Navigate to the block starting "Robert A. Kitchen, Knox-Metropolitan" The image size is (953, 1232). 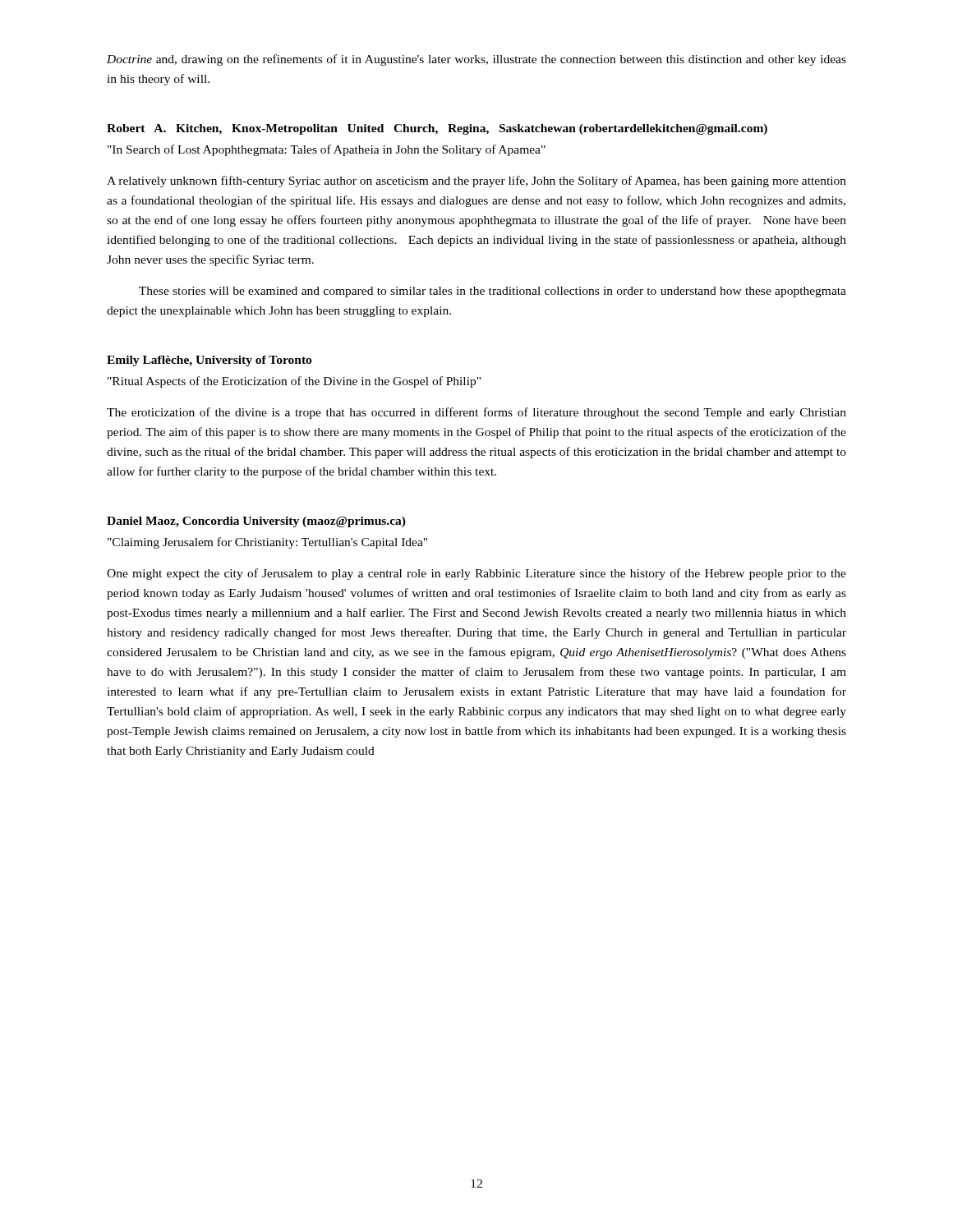(476, 128)
